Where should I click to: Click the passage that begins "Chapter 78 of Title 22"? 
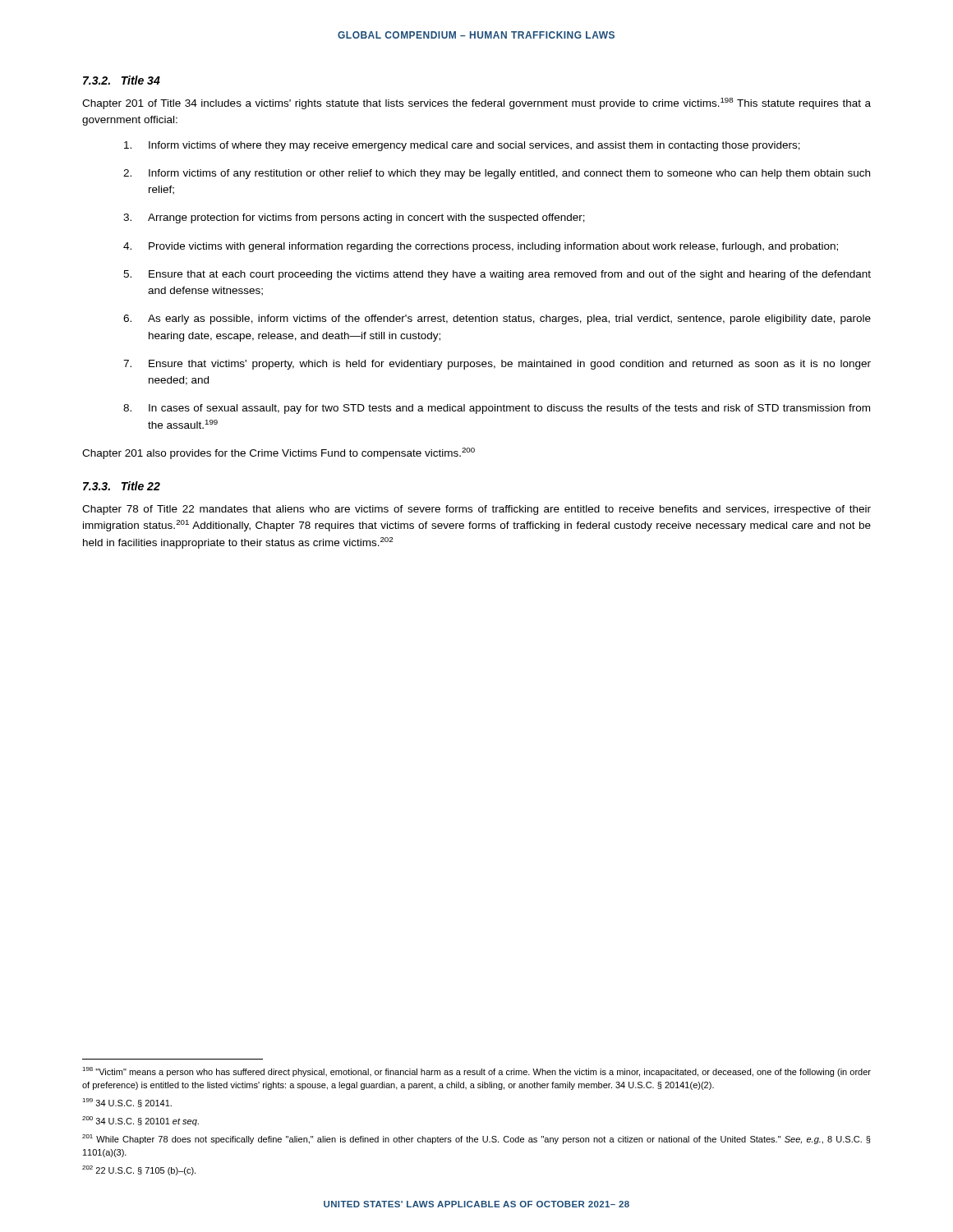476,525
